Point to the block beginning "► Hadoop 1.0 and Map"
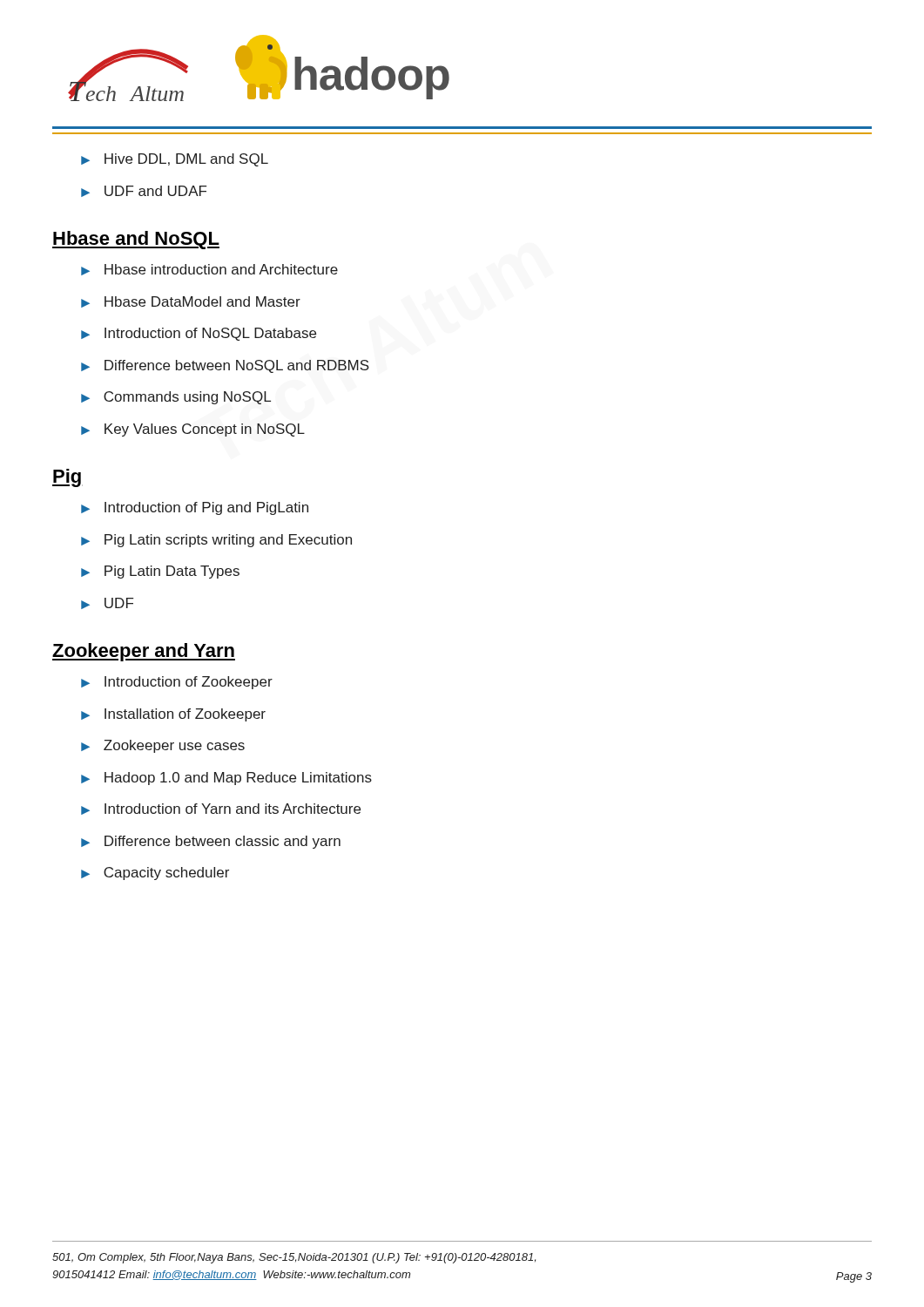Image resolution: width=924 pixels, height=1307 pixels. [x=225, y=778]
